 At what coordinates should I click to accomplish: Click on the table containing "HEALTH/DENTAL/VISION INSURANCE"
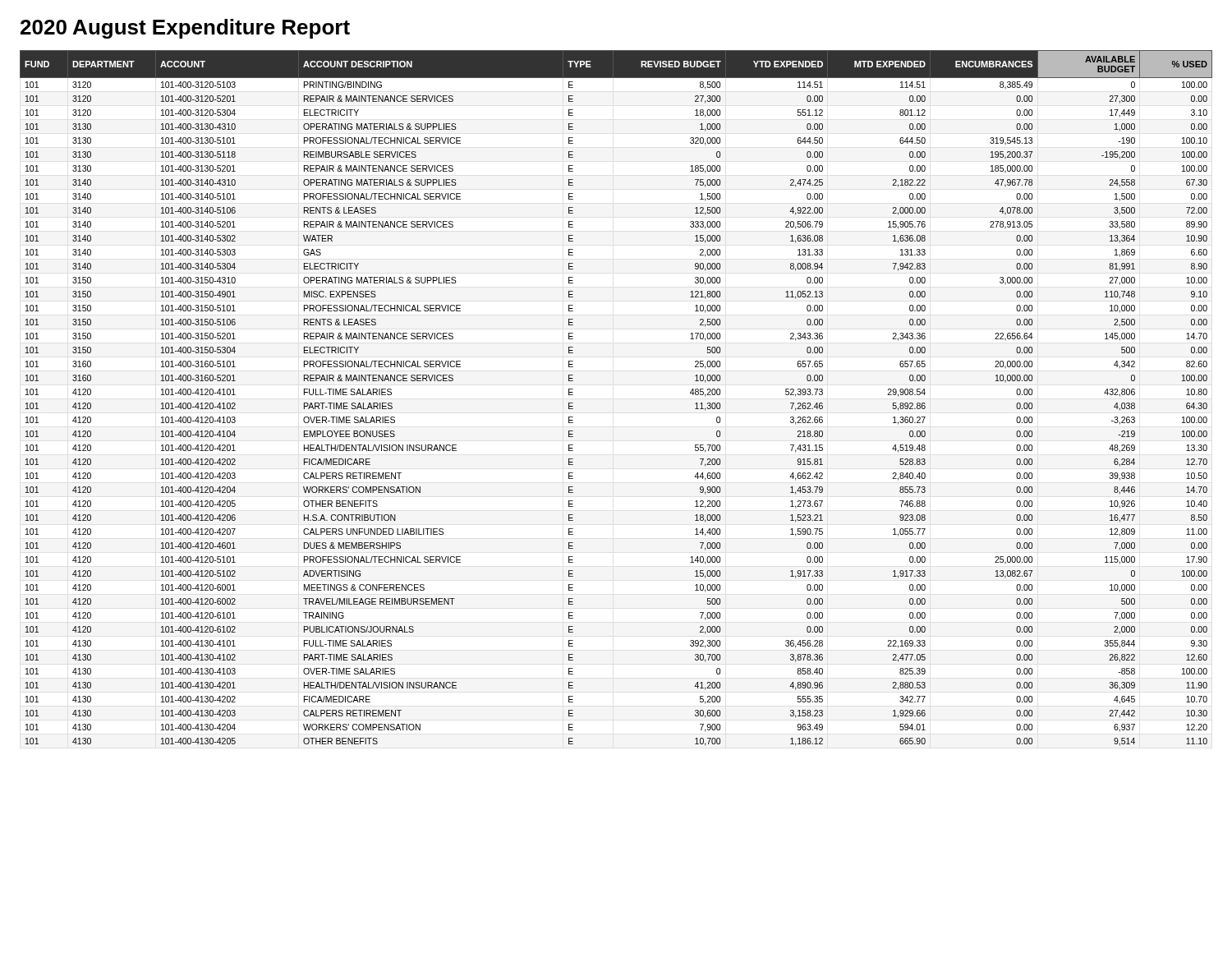616,399
